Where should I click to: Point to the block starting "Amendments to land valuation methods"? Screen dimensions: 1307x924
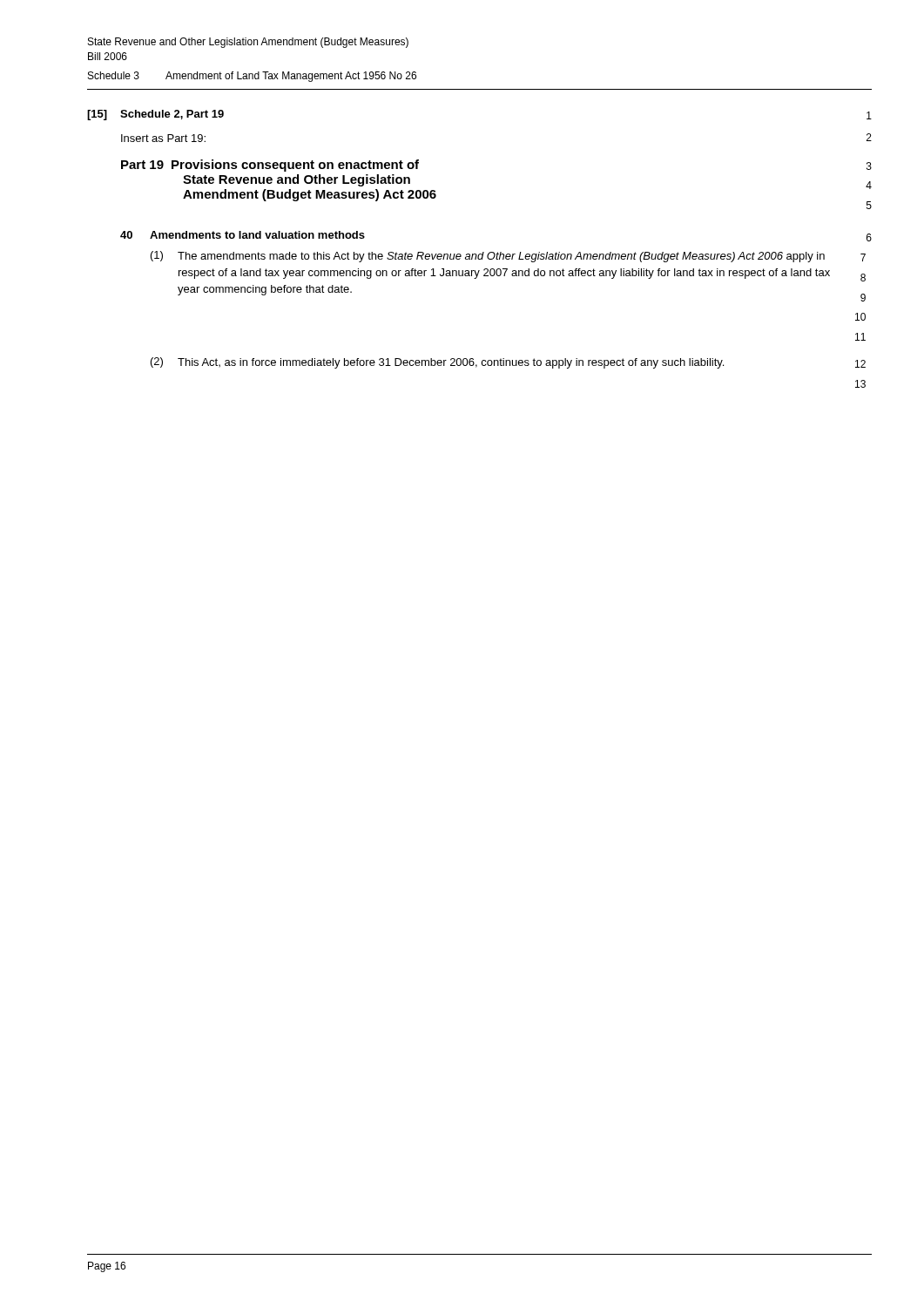point(257,235)
